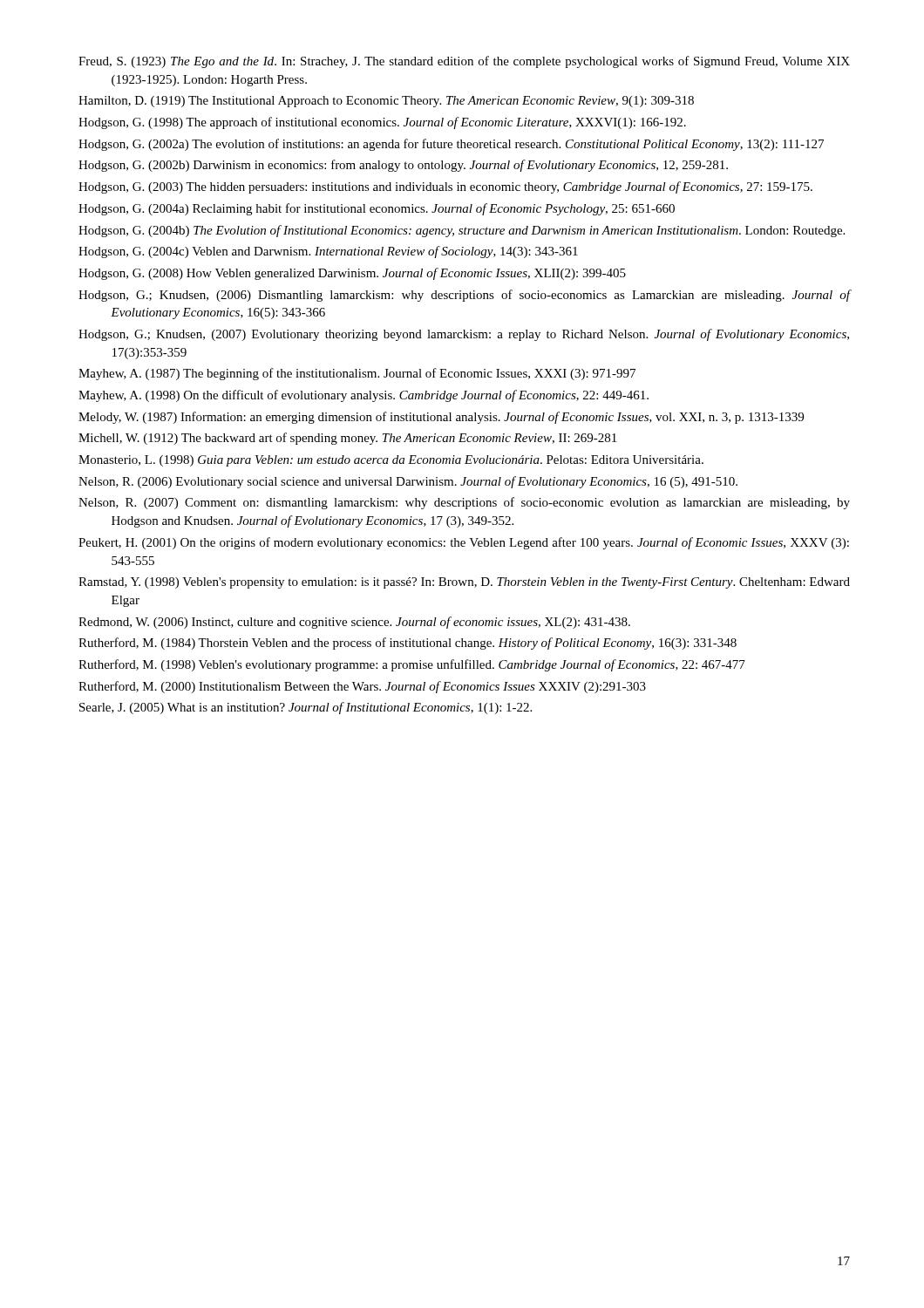
Task: Select the list item containing "Hodgson, G. (2004b)"
Action: click(462, 230)
